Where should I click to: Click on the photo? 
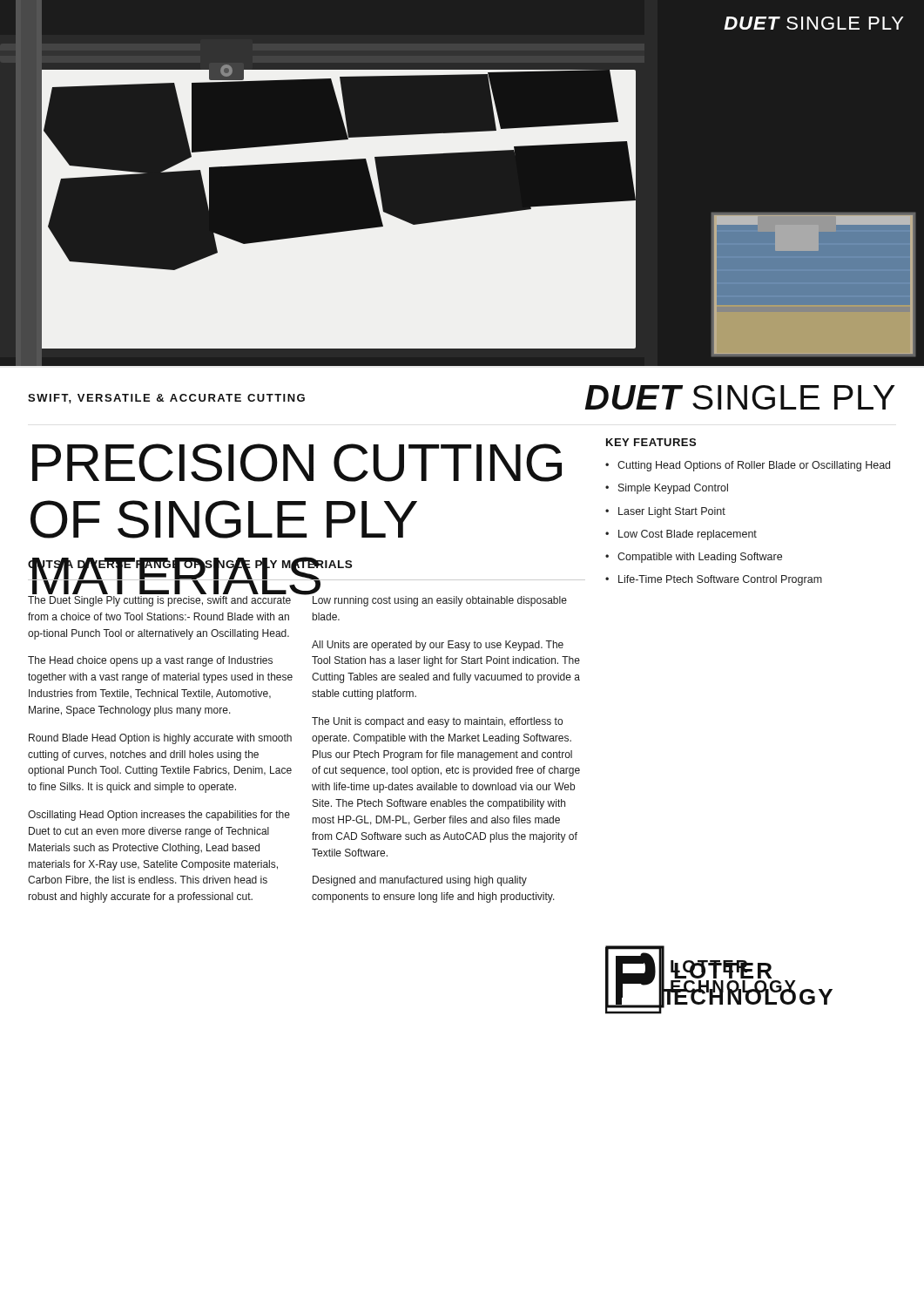click(x=462, y=183)
